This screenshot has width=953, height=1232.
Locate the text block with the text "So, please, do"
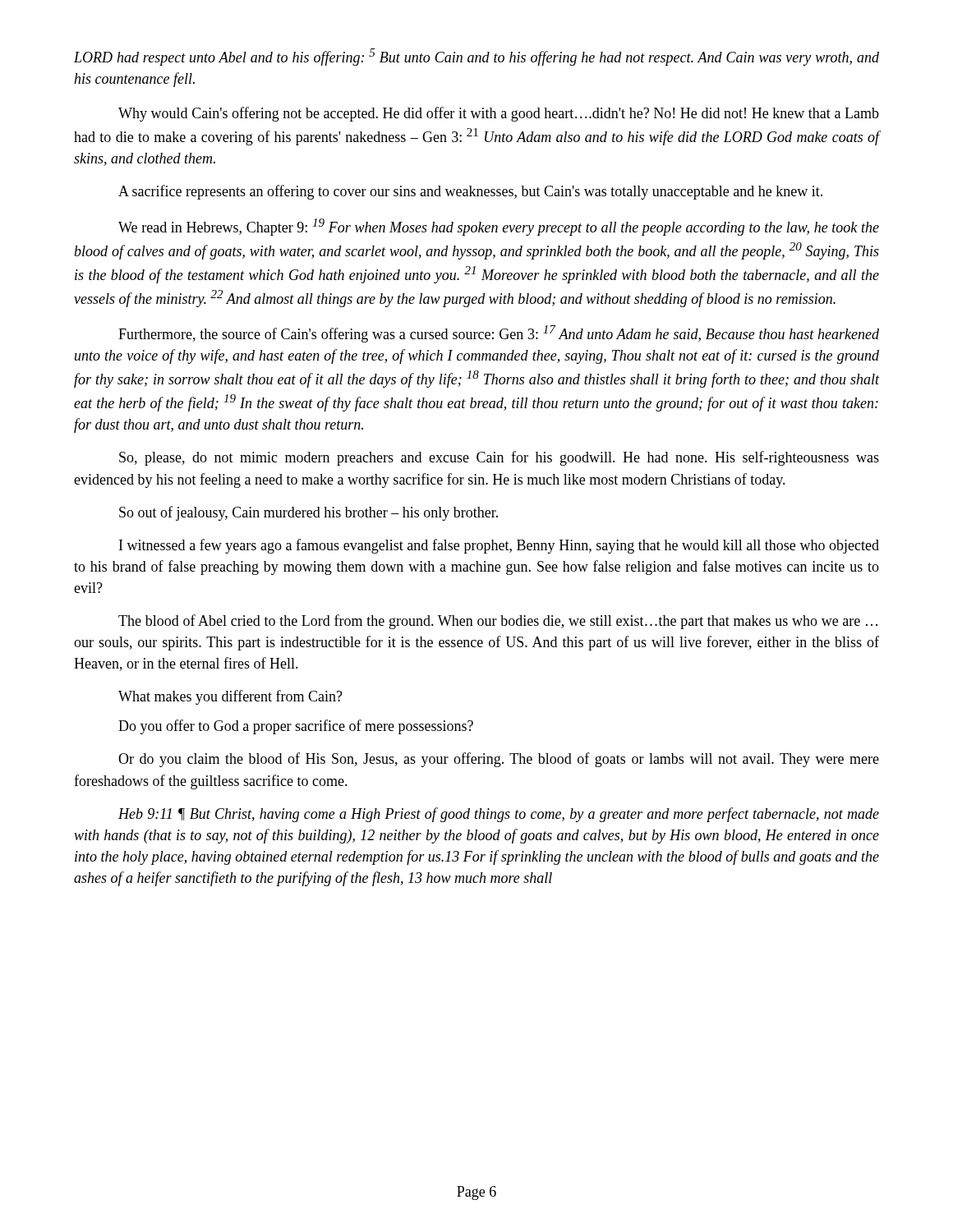tap(476, 469)
